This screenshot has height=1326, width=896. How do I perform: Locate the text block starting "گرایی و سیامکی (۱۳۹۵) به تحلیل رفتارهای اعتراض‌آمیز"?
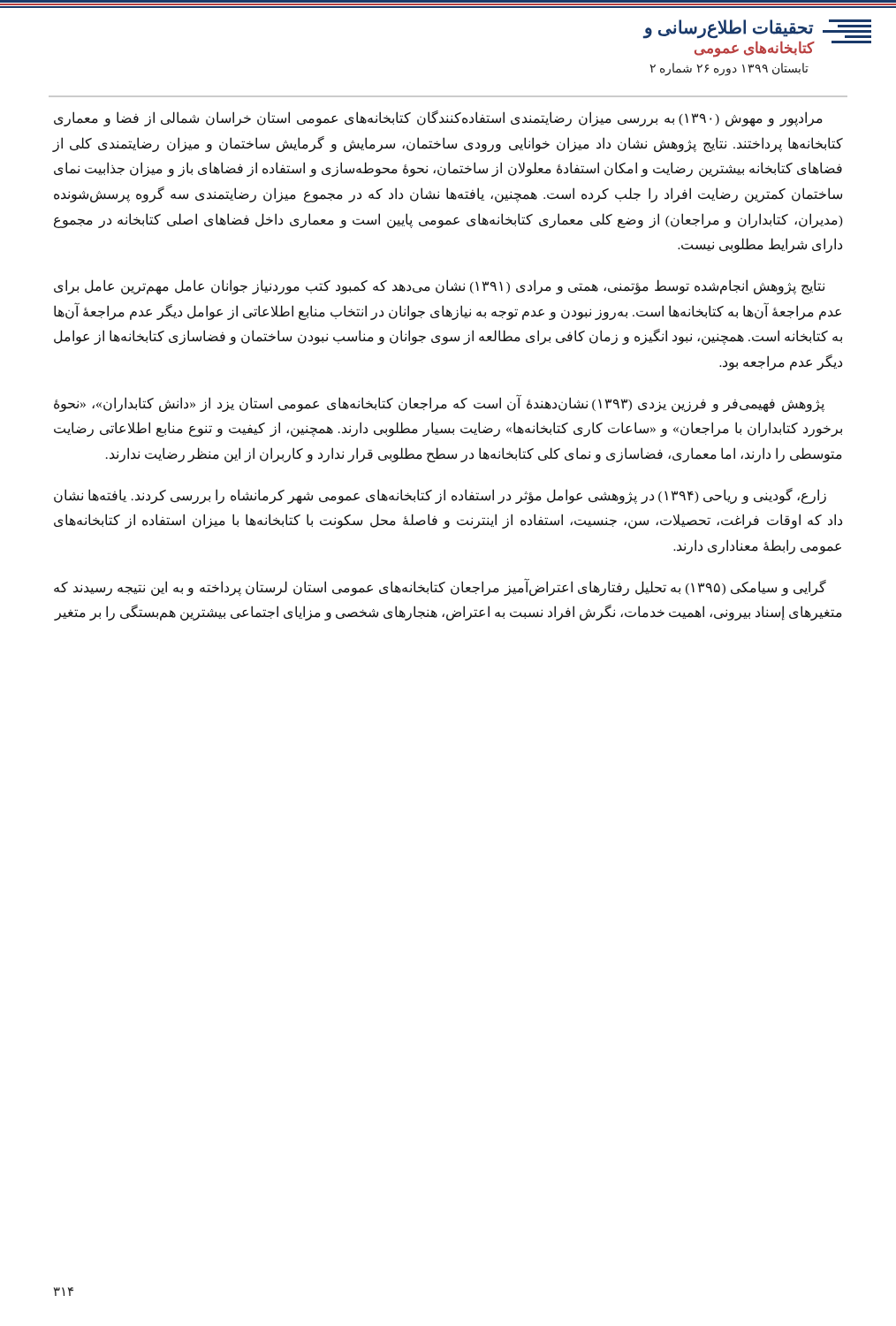448,600
